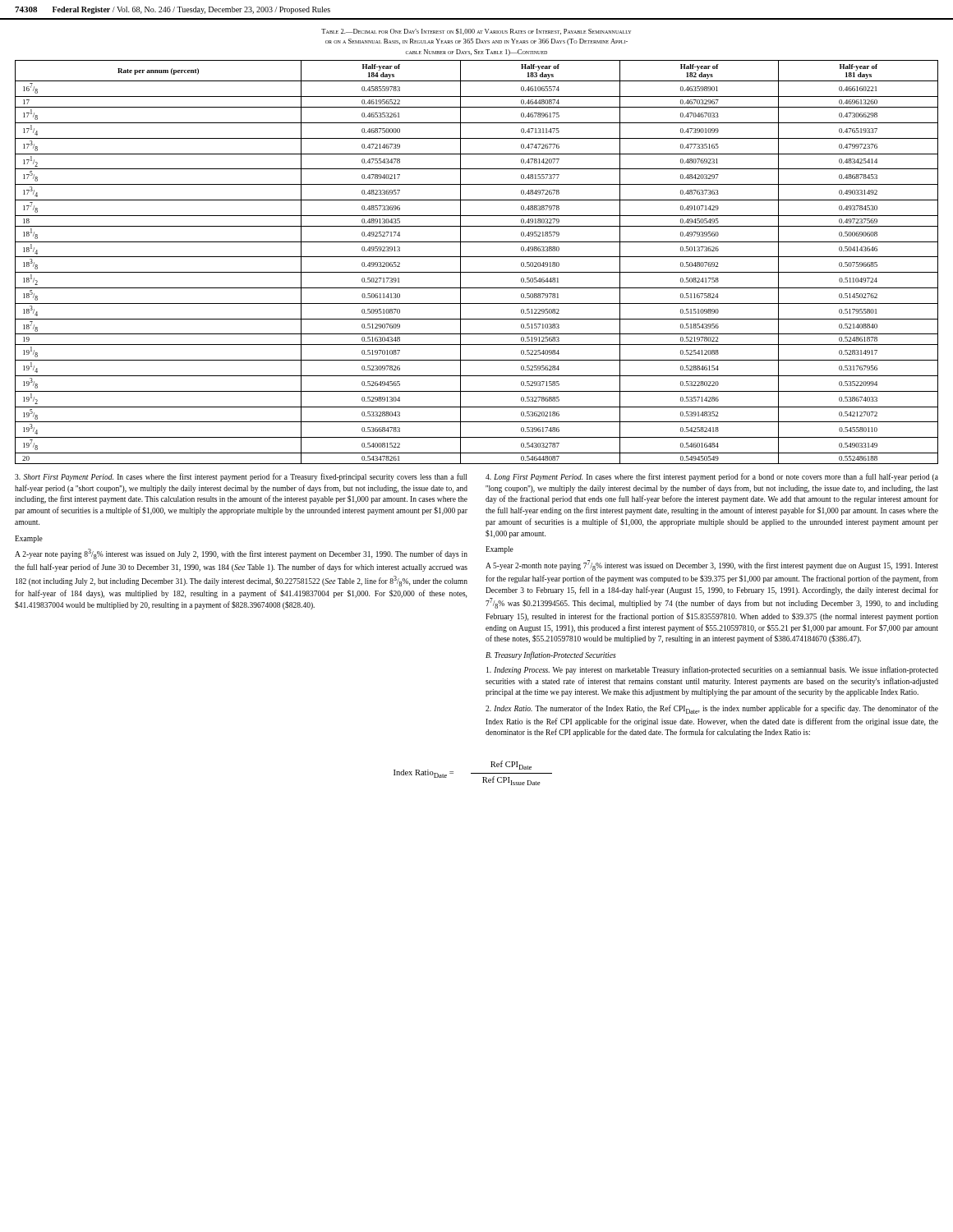This screenshot has width=953, height=1232.
Task: Find the block on this page that starts "Short First Payment"
Action: tap(241, 500)
